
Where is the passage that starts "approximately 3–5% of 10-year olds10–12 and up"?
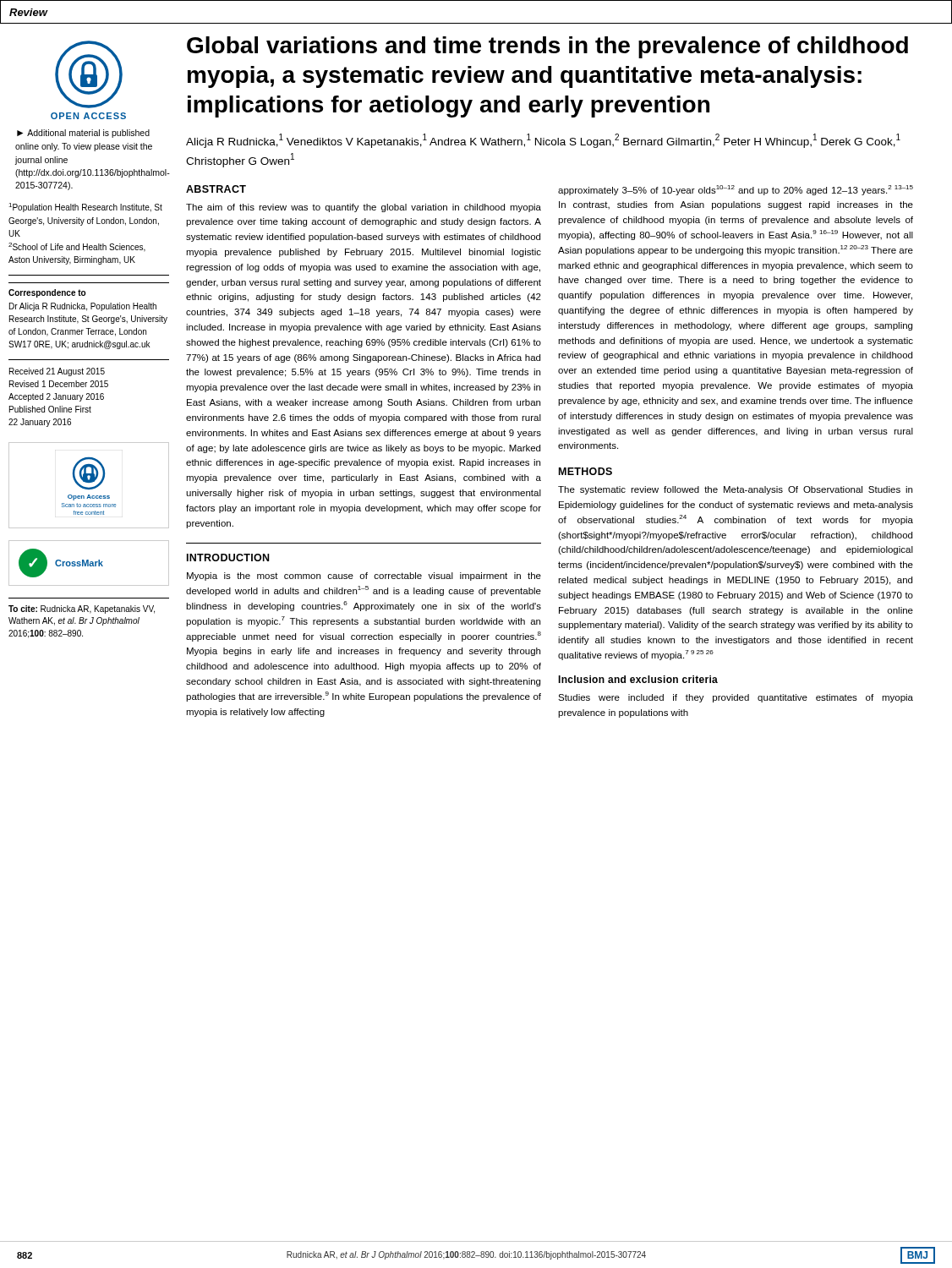(x=736, y=317)
